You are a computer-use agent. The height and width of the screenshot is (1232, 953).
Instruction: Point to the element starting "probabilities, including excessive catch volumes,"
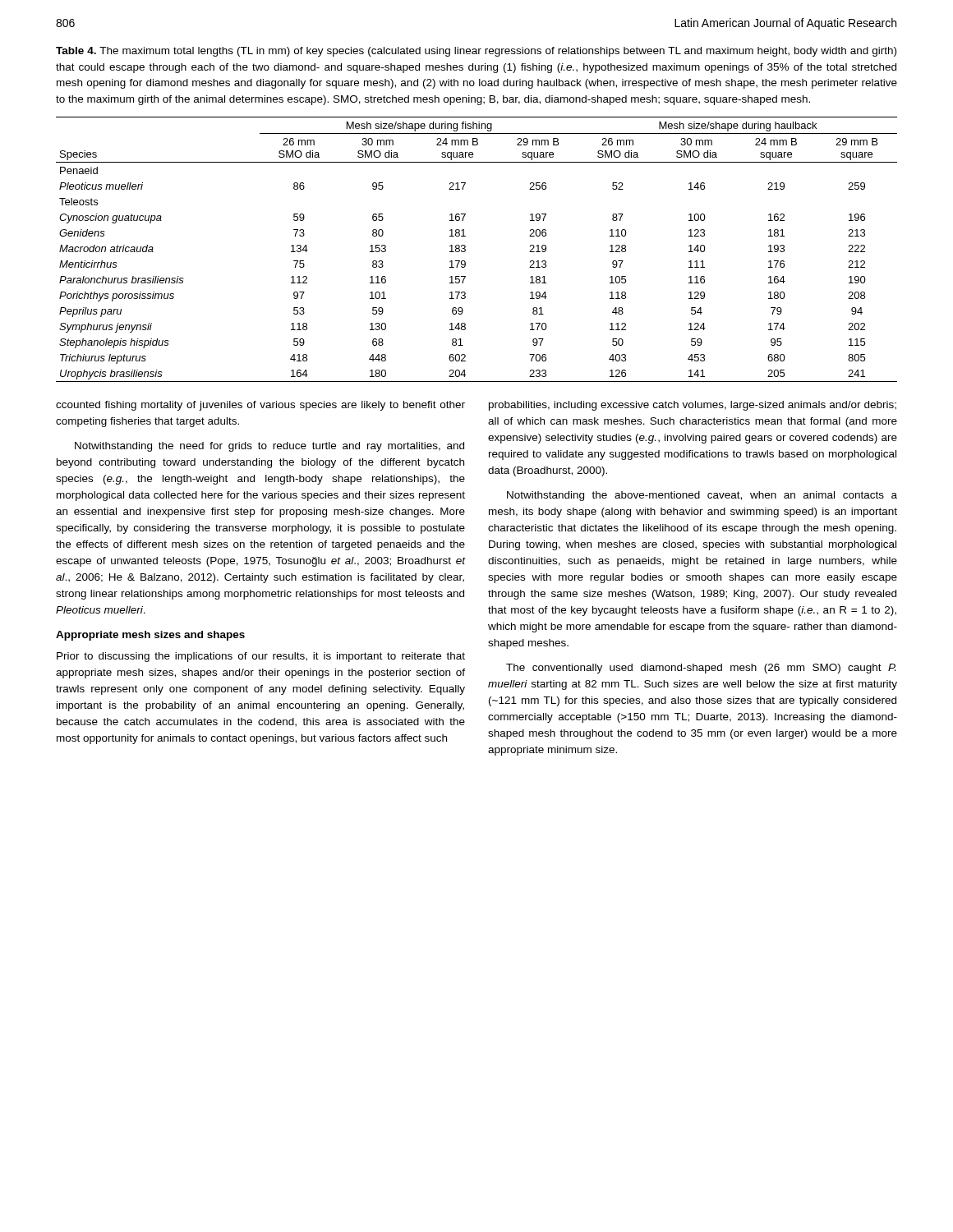[x=693, y=577]
